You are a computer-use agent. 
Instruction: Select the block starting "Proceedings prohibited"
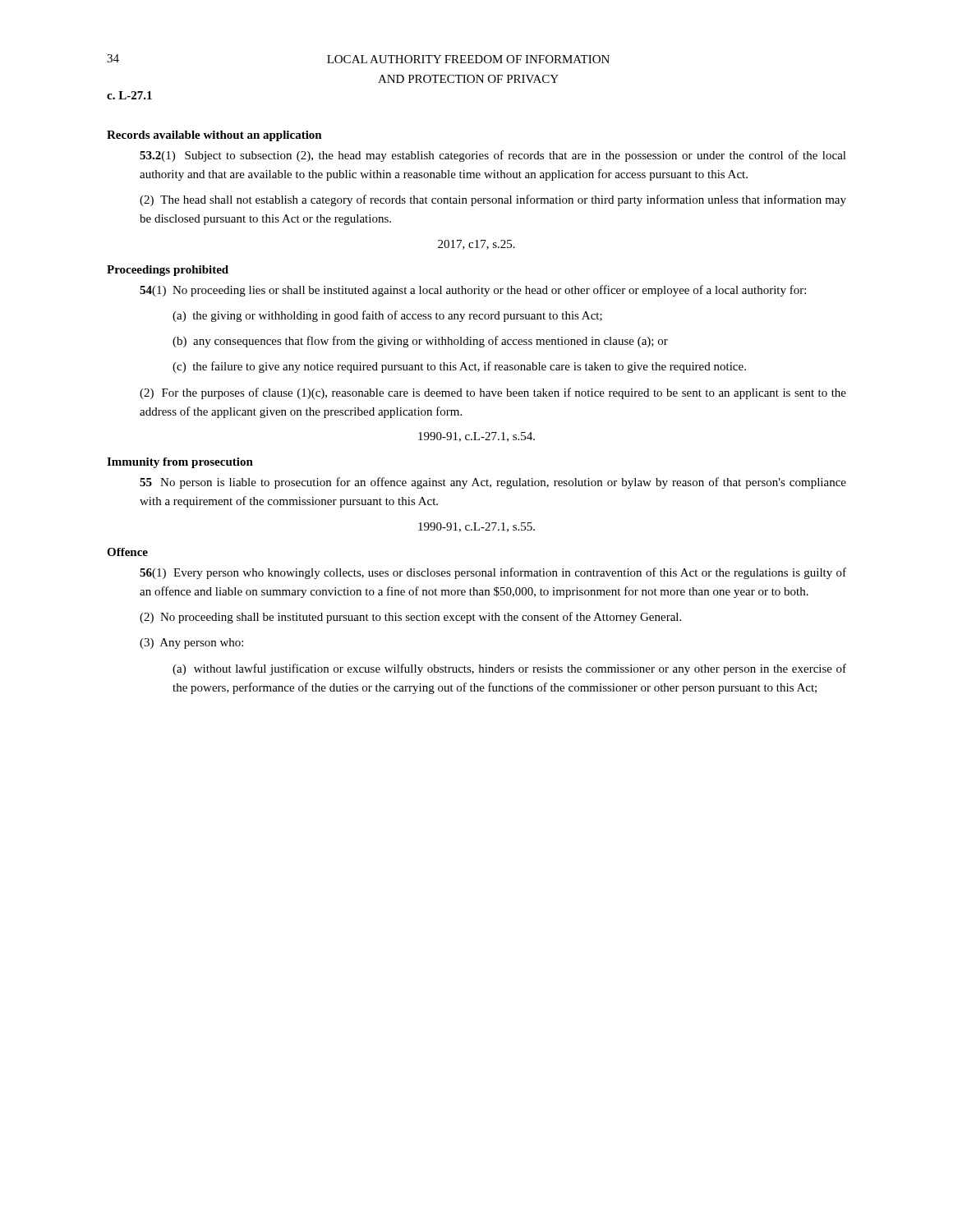[x=168, y=269]
